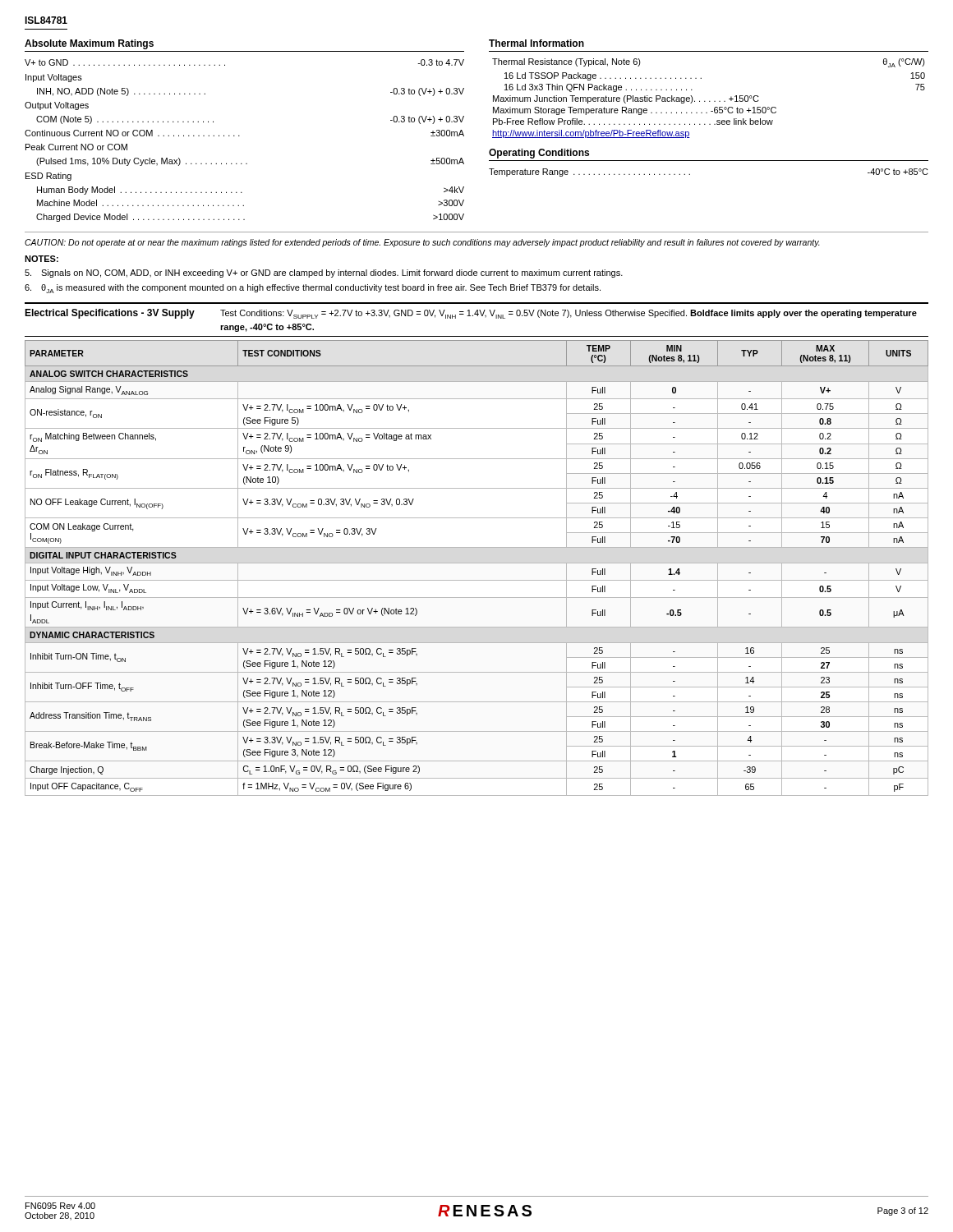Point to "Thermal Information"
The image size is (953, 1232).
(536, 44)
